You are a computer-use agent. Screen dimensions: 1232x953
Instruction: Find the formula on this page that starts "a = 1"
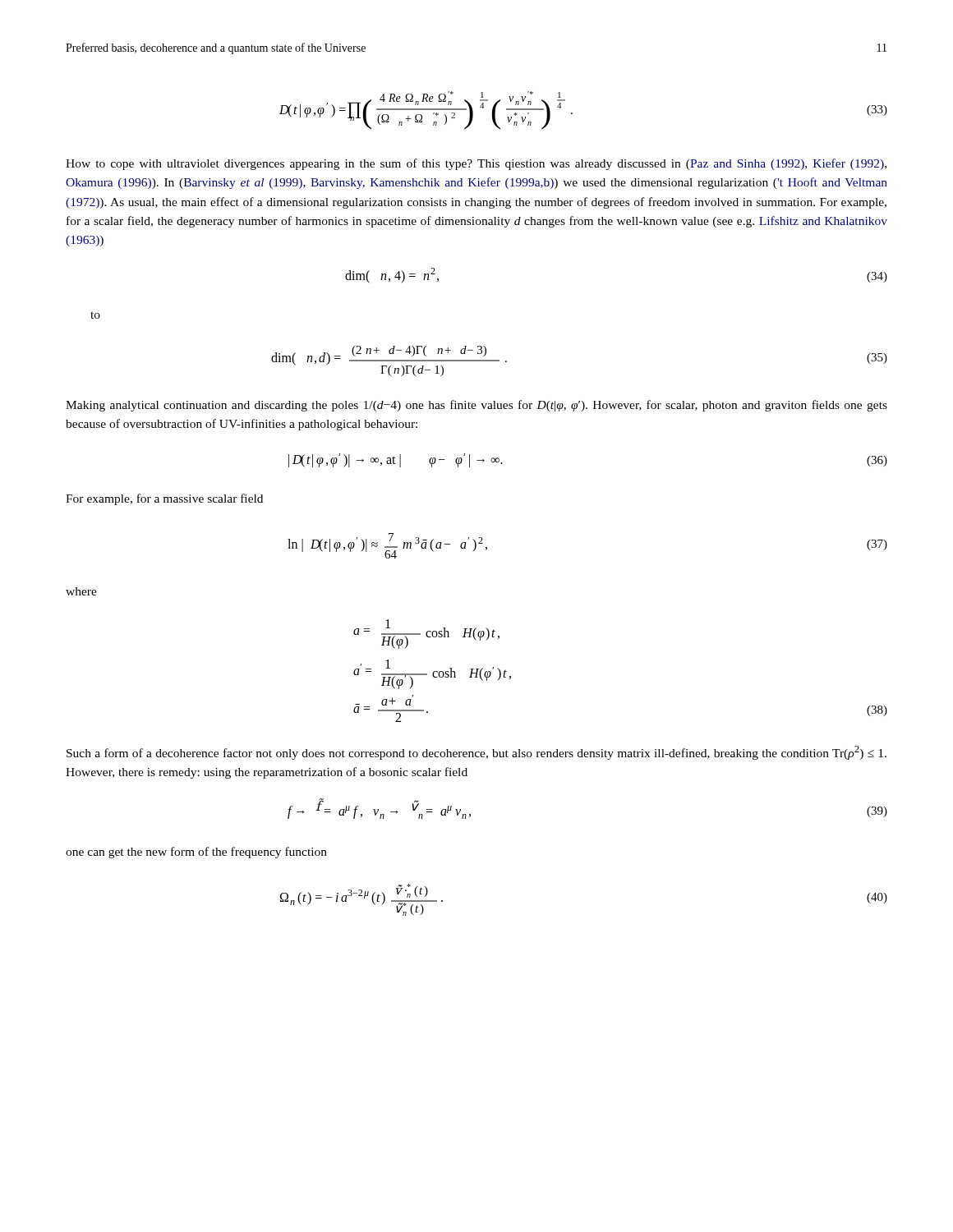pos(476,669)
